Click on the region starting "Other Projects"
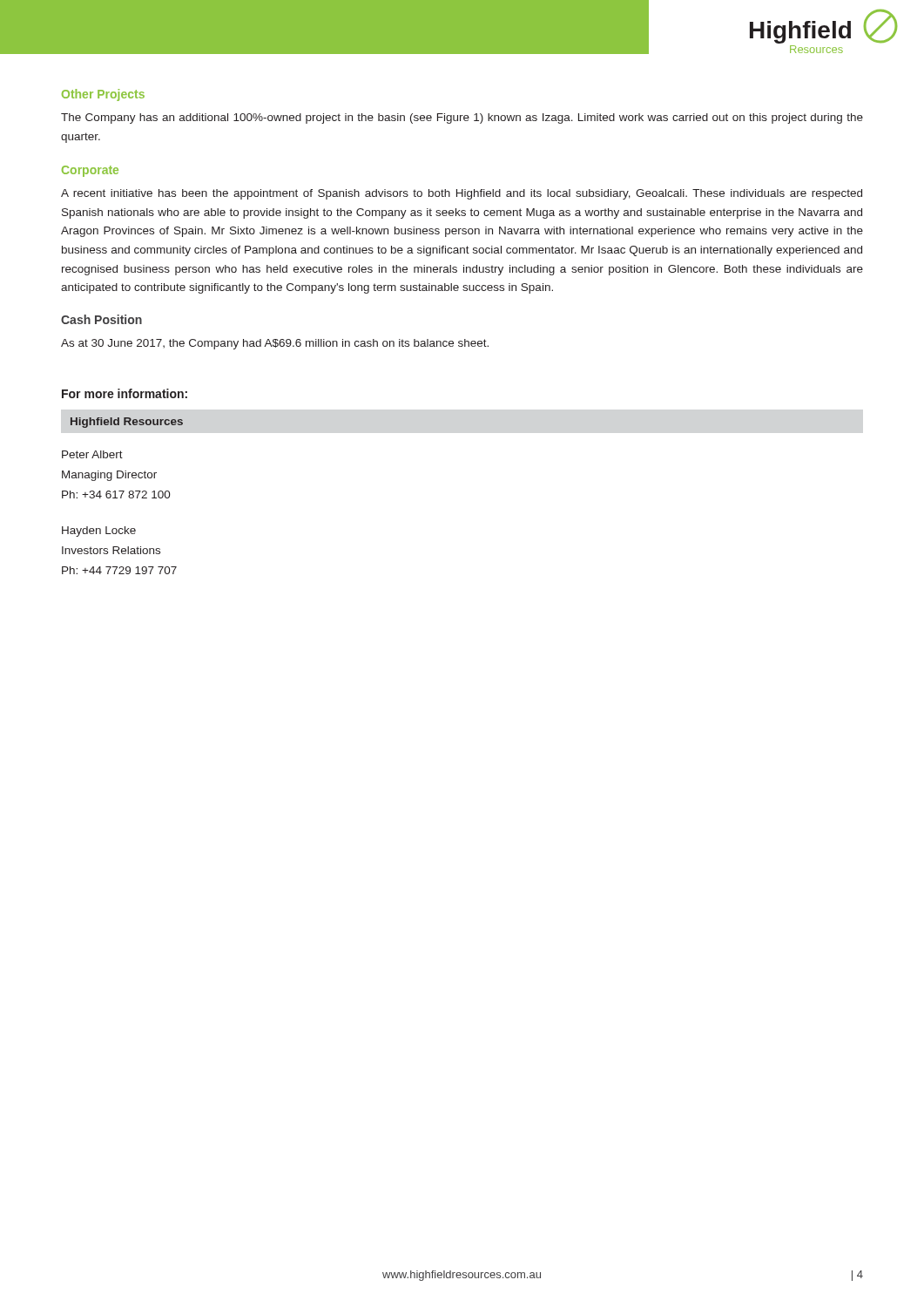 click(103, 94)
